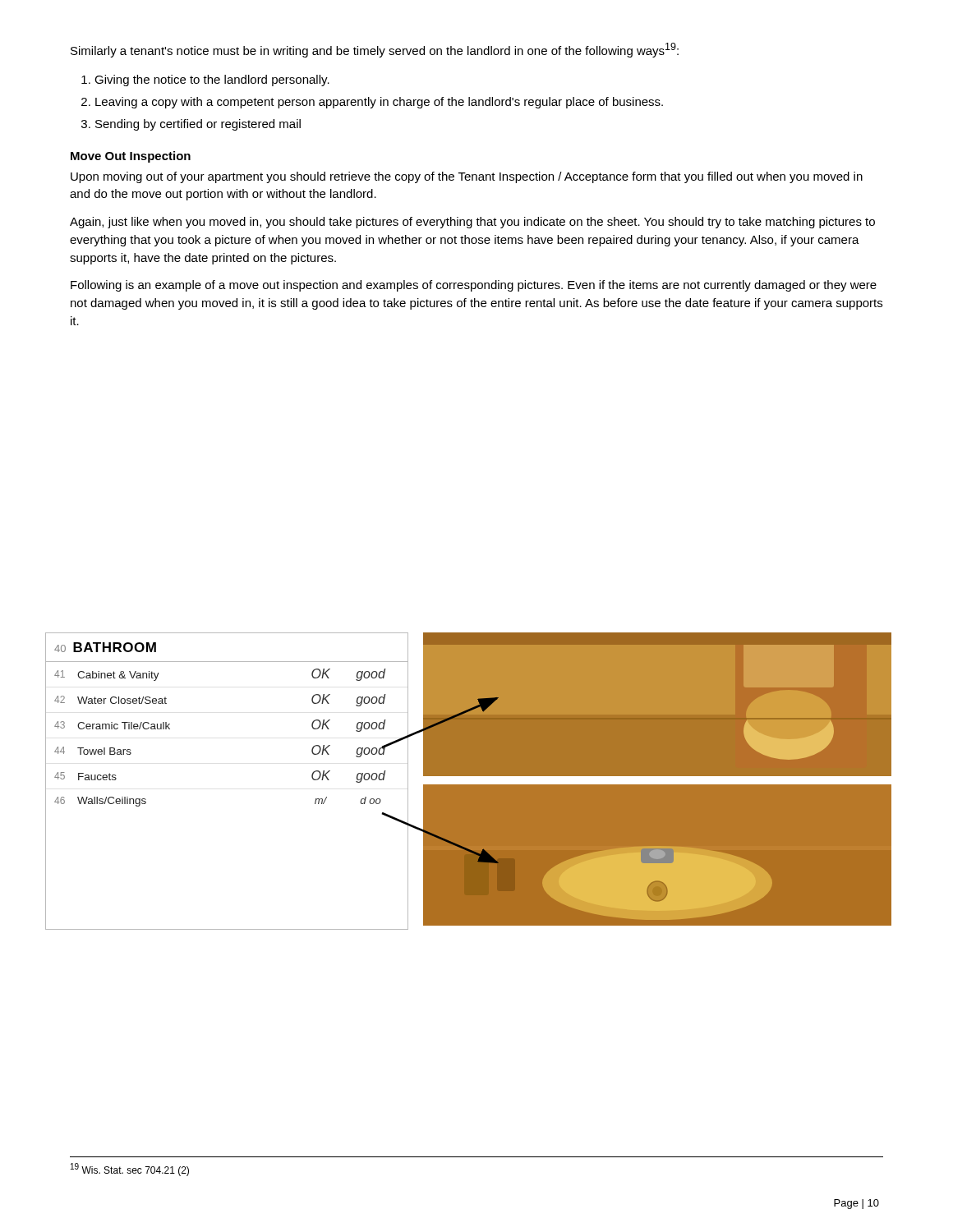
Task: Click on the element starting "Upon moving out of your apartment you"
Action: tap(466, 185)
